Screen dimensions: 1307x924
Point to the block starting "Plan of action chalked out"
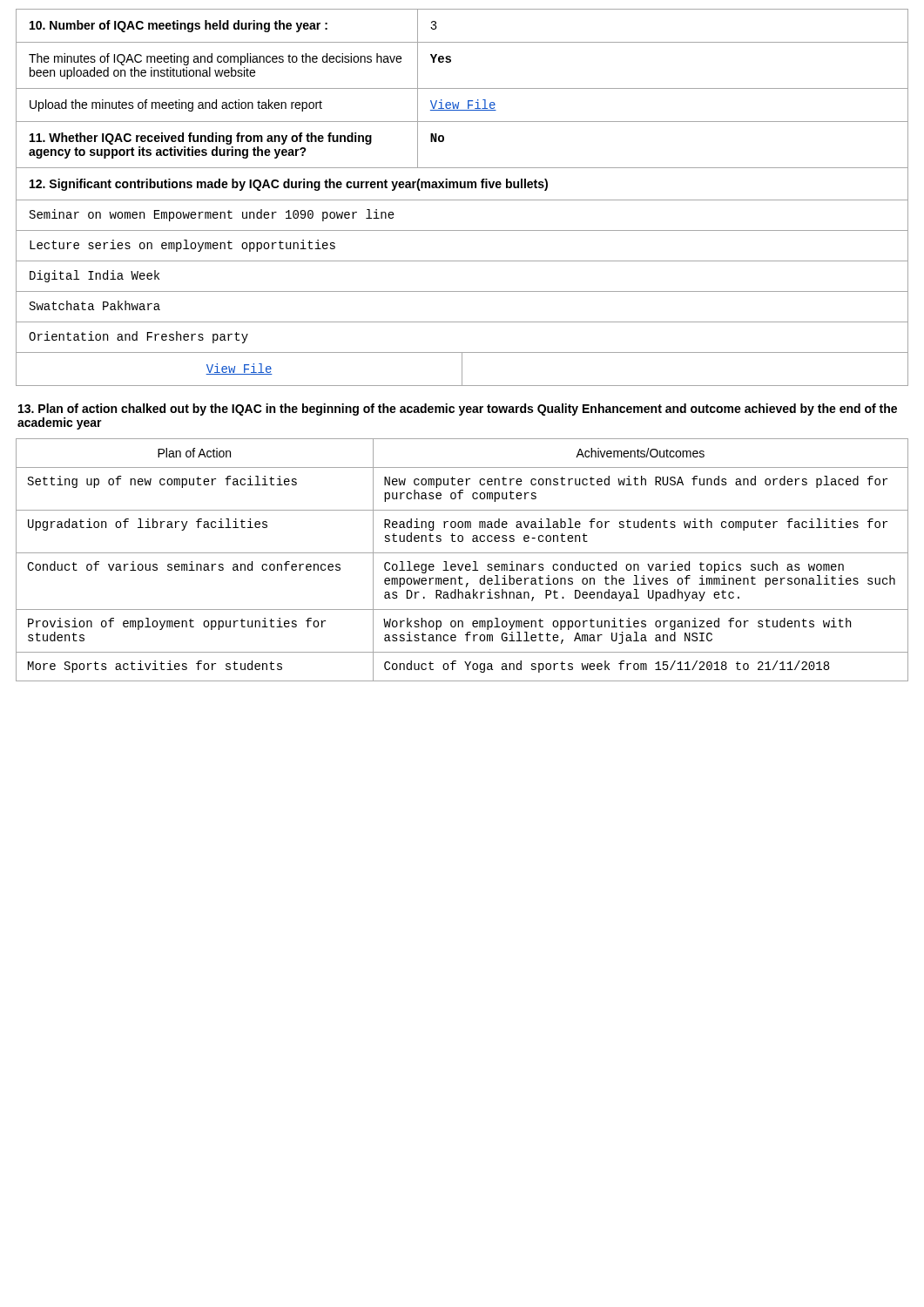click(457, 416)
